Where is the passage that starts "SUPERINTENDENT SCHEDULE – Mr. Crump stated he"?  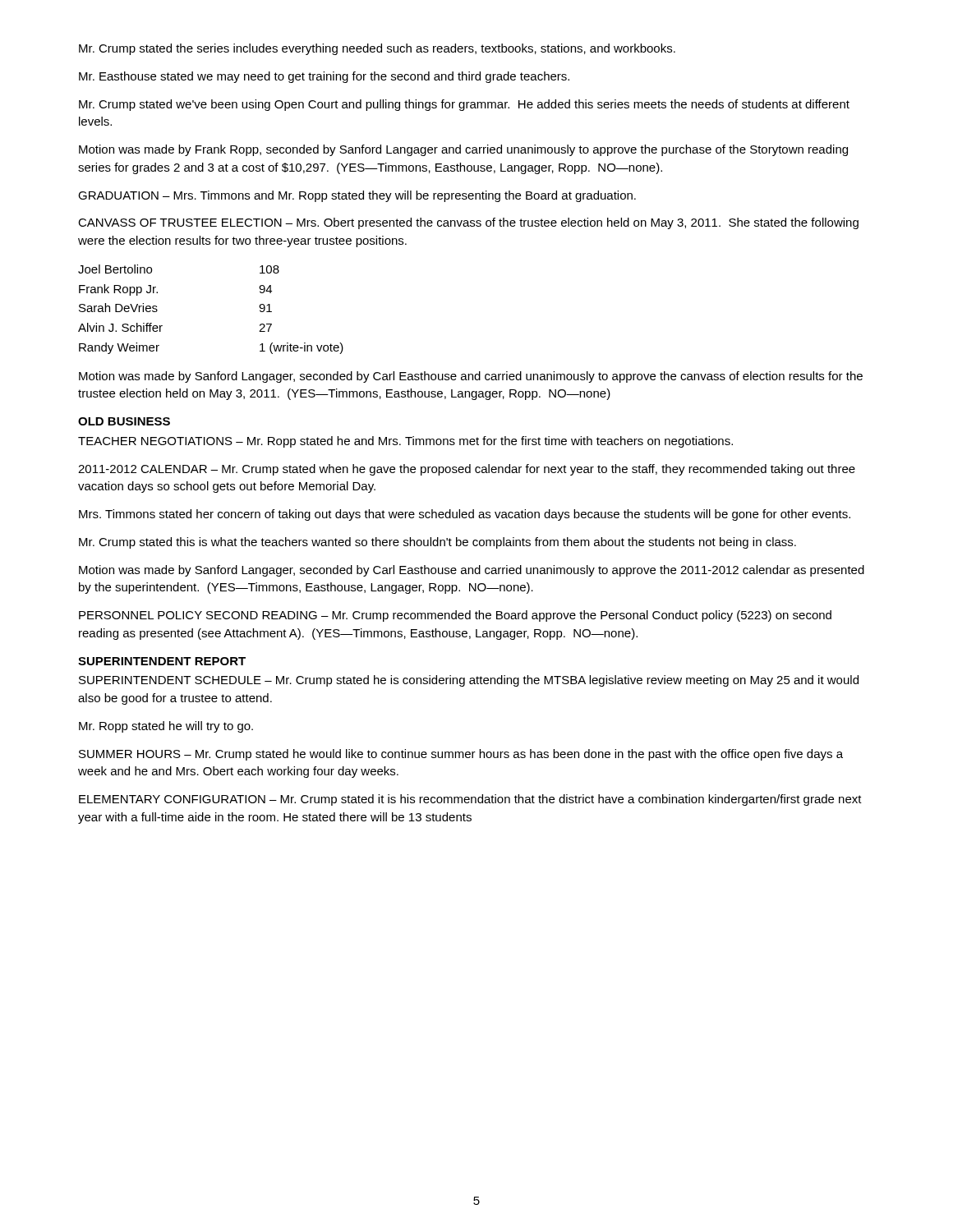pyautogui.click(x=469, y=689)
